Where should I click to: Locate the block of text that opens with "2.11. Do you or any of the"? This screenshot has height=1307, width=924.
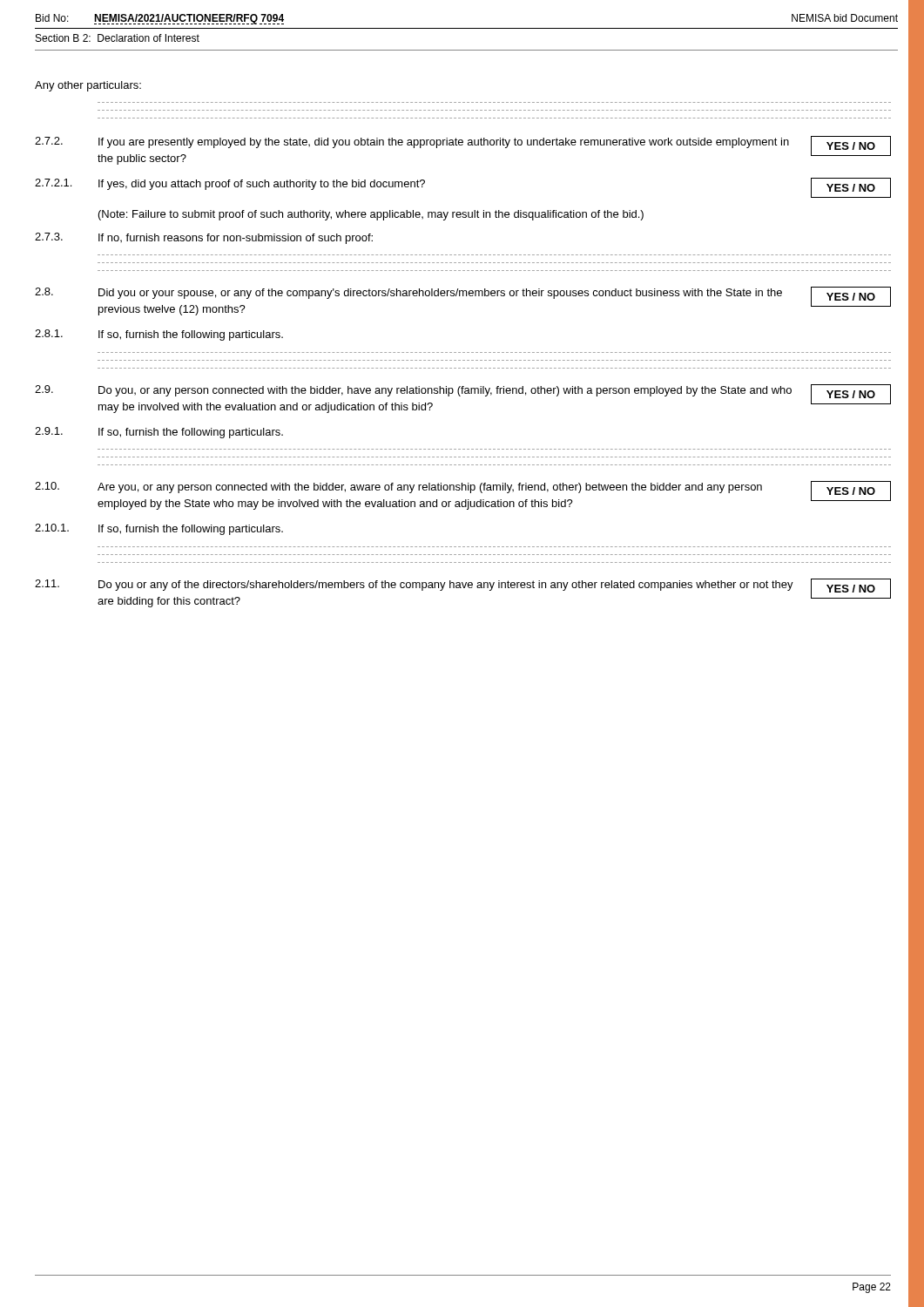click(x=463, y=593)
